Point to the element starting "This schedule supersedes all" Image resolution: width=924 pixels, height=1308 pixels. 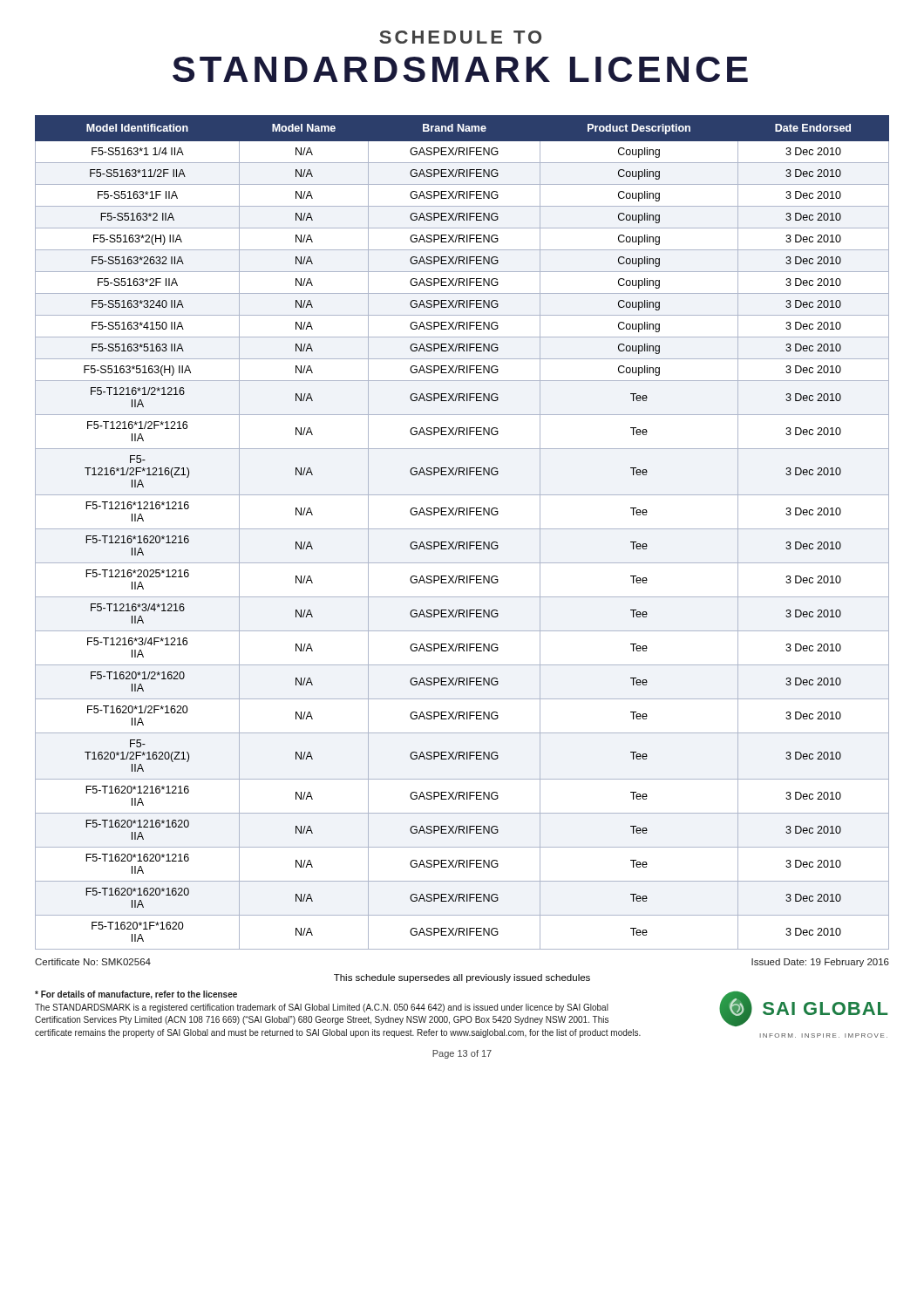pos(462,977)
